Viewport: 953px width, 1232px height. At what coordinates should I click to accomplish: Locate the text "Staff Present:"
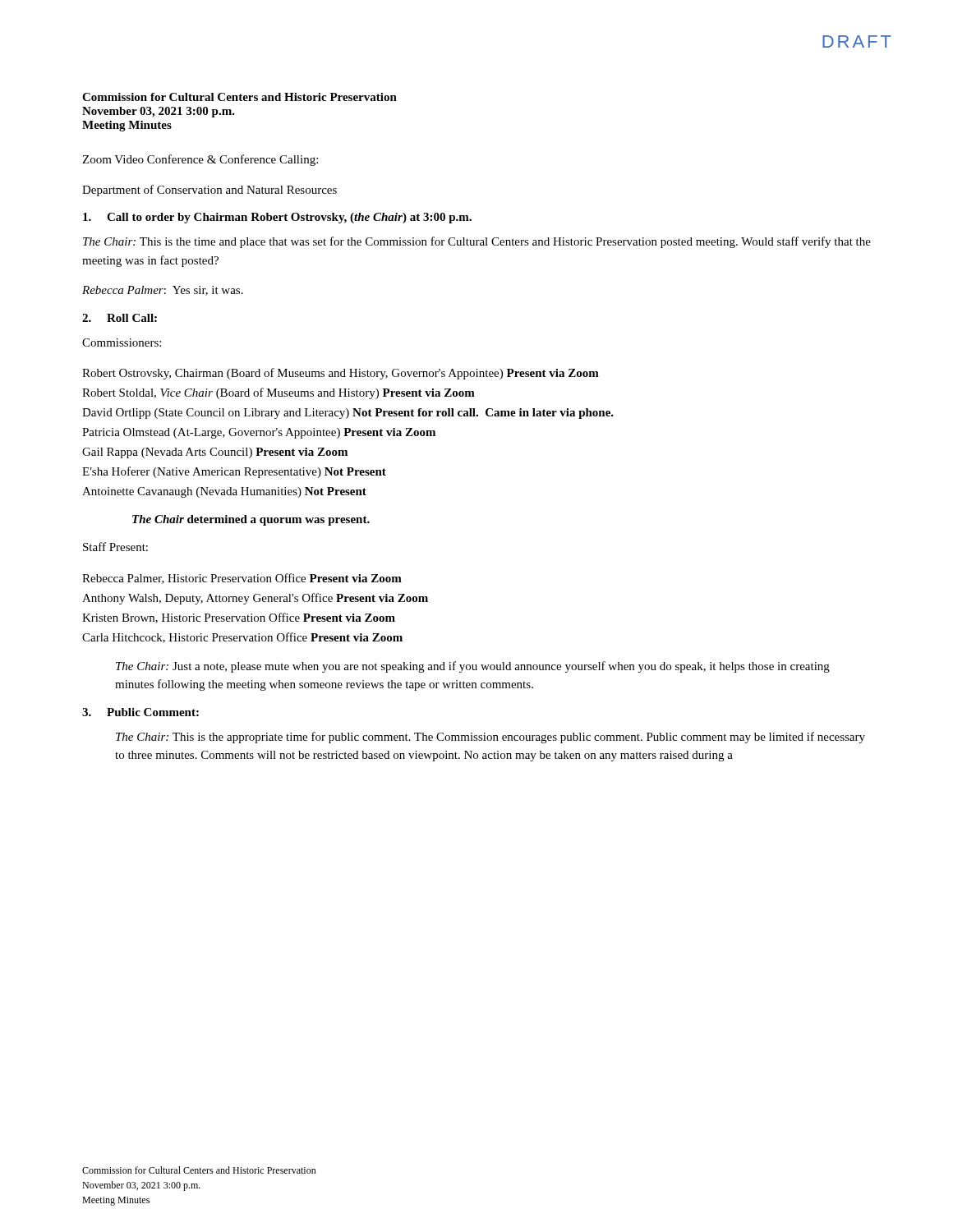(x=115, y=547)
